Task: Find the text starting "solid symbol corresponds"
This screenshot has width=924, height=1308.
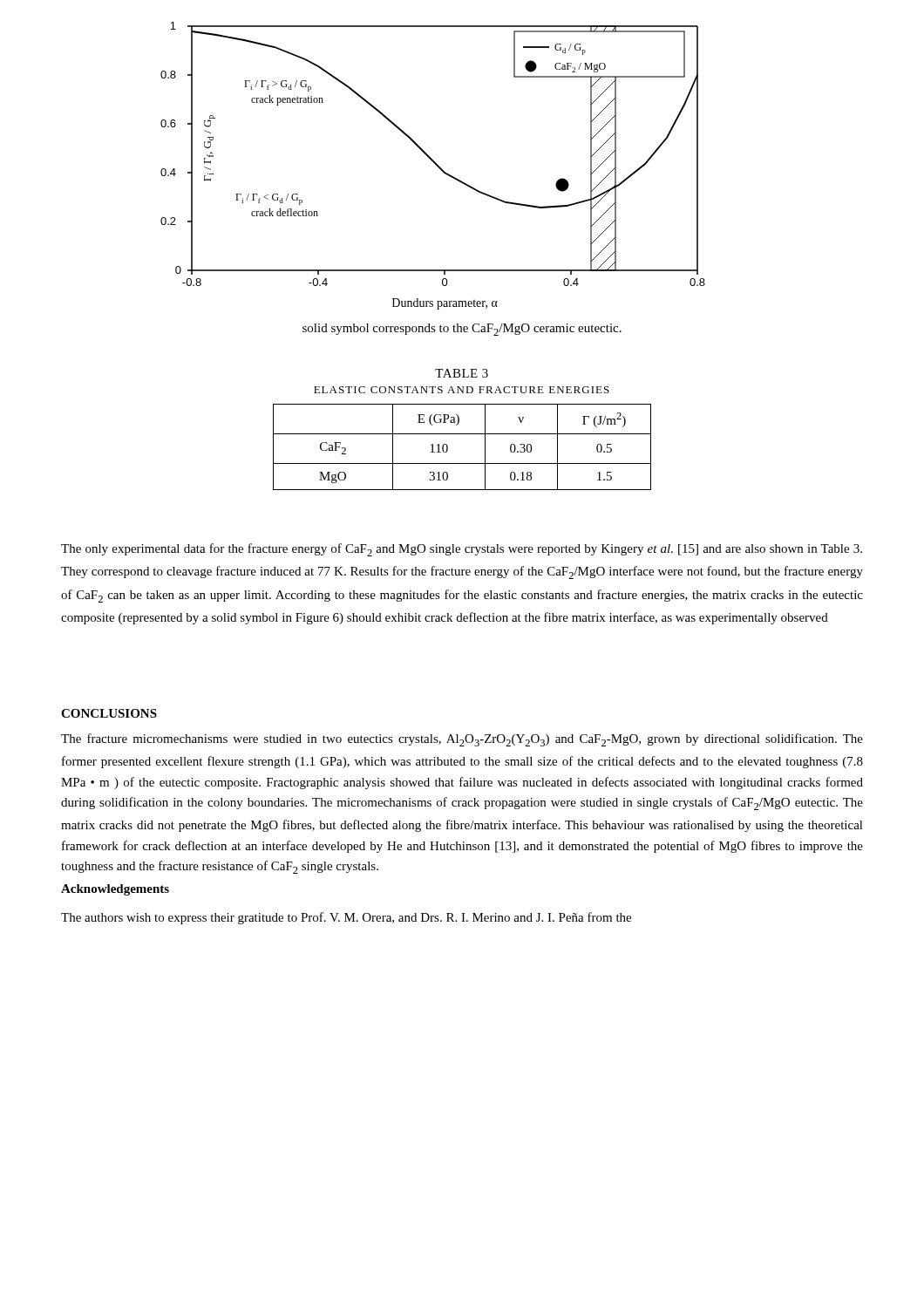Action: click(462, 330)
